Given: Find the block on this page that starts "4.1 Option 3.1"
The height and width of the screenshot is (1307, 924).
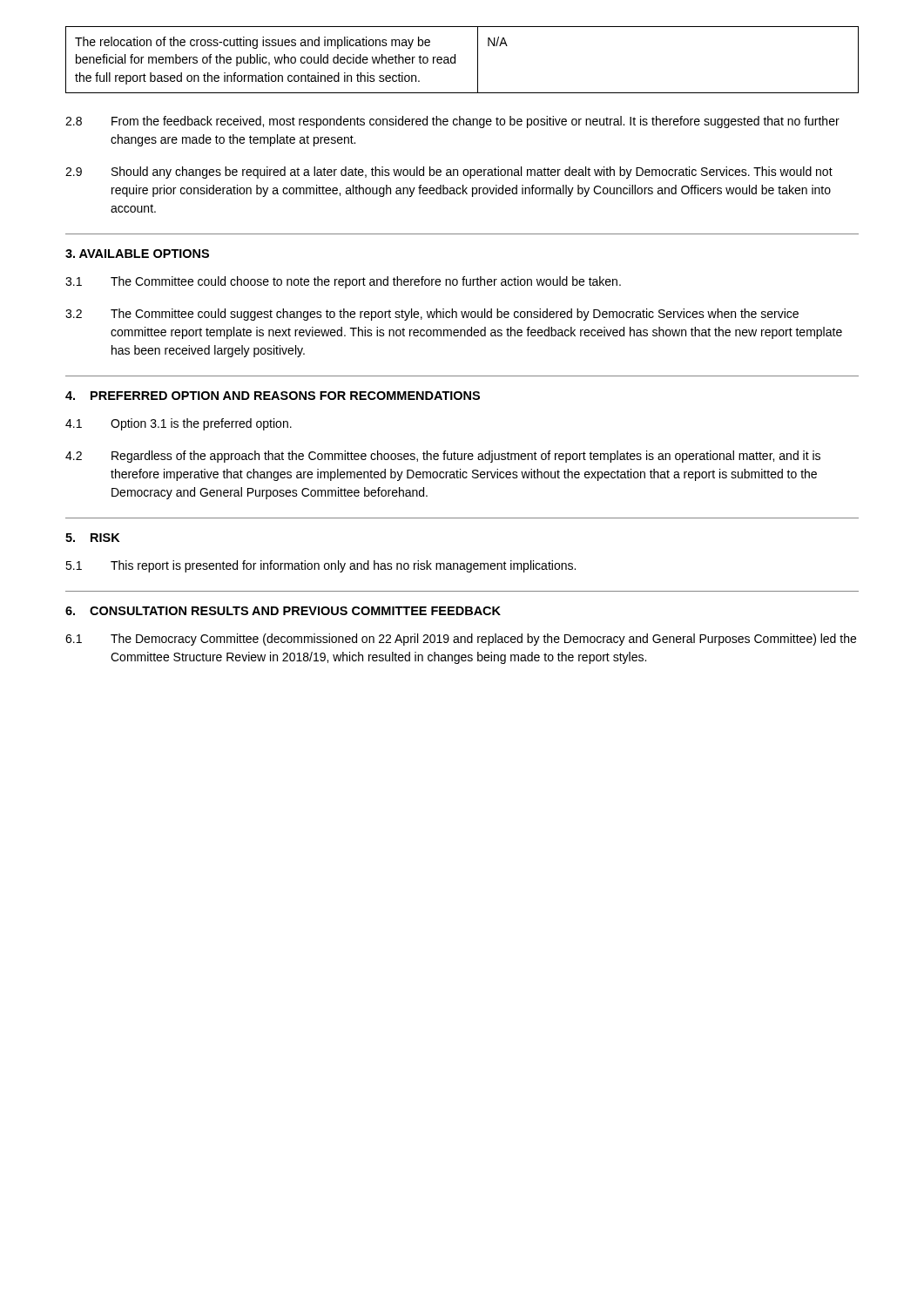Looking at the screenshot, I should pyautogui.click(x=179, y=424).
